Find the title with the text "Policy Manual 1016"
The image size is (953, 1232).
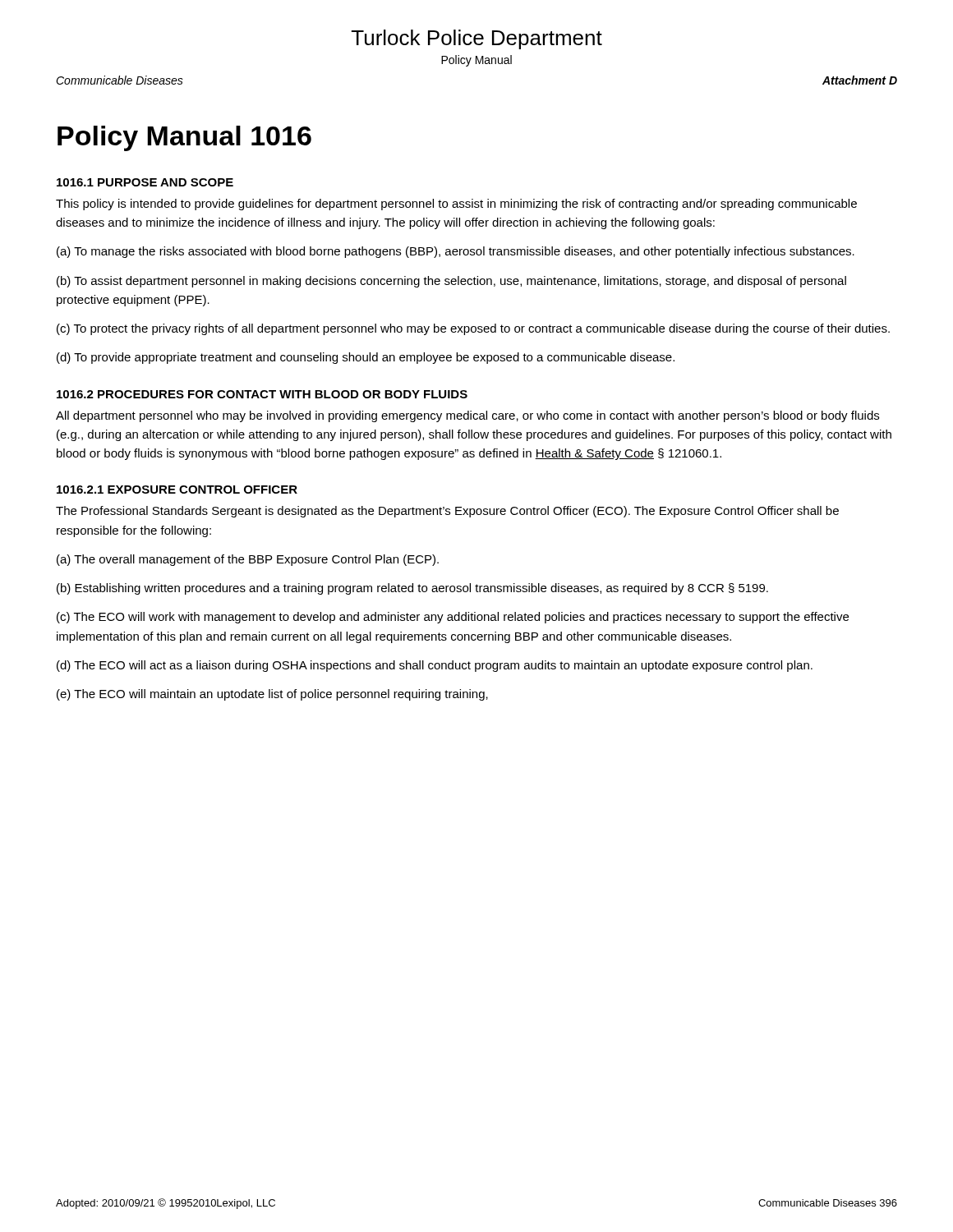(184, 136)
